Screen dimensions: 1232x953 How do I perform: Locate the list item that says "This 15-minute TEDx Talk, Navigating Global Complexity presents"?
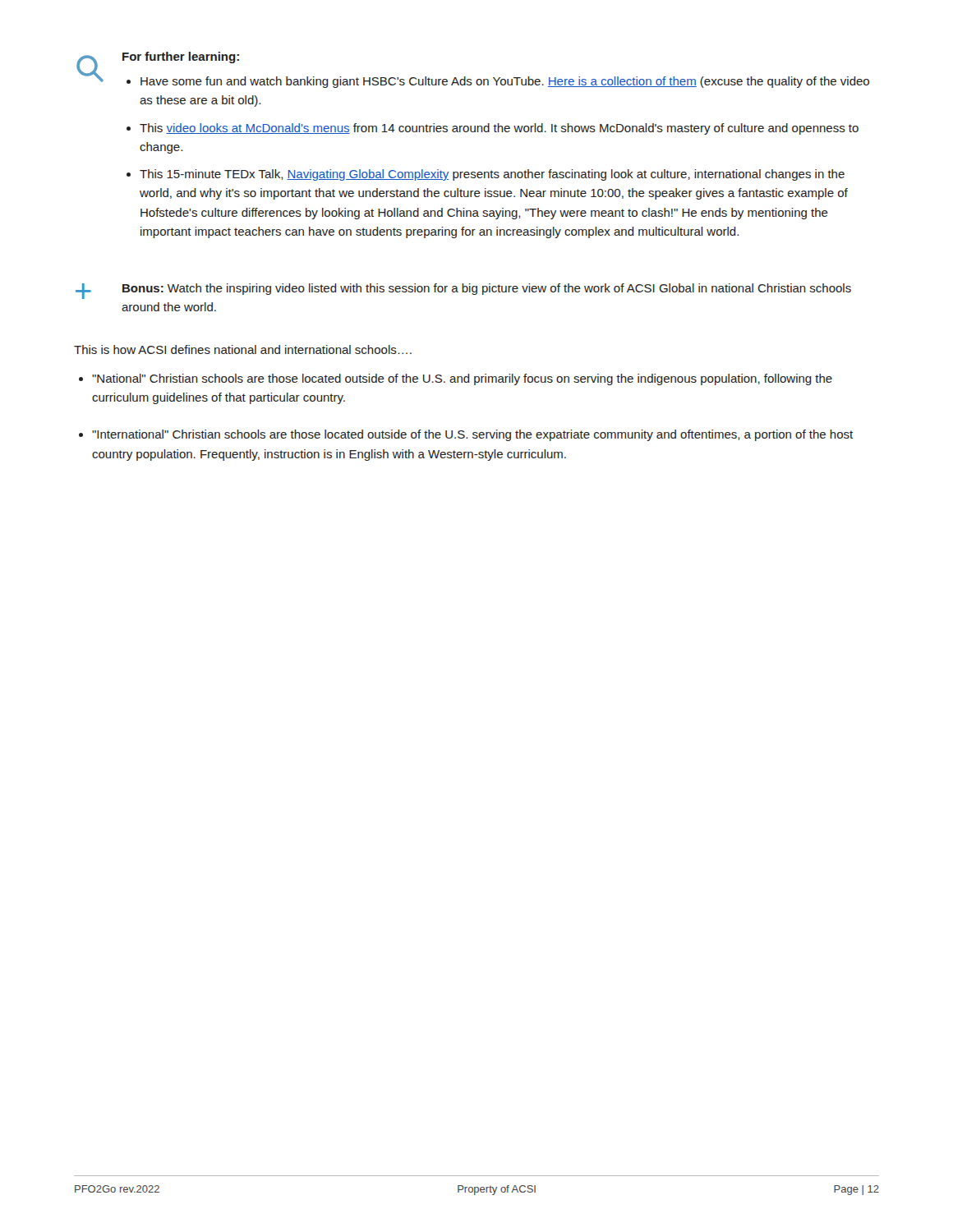coord(494,202)
